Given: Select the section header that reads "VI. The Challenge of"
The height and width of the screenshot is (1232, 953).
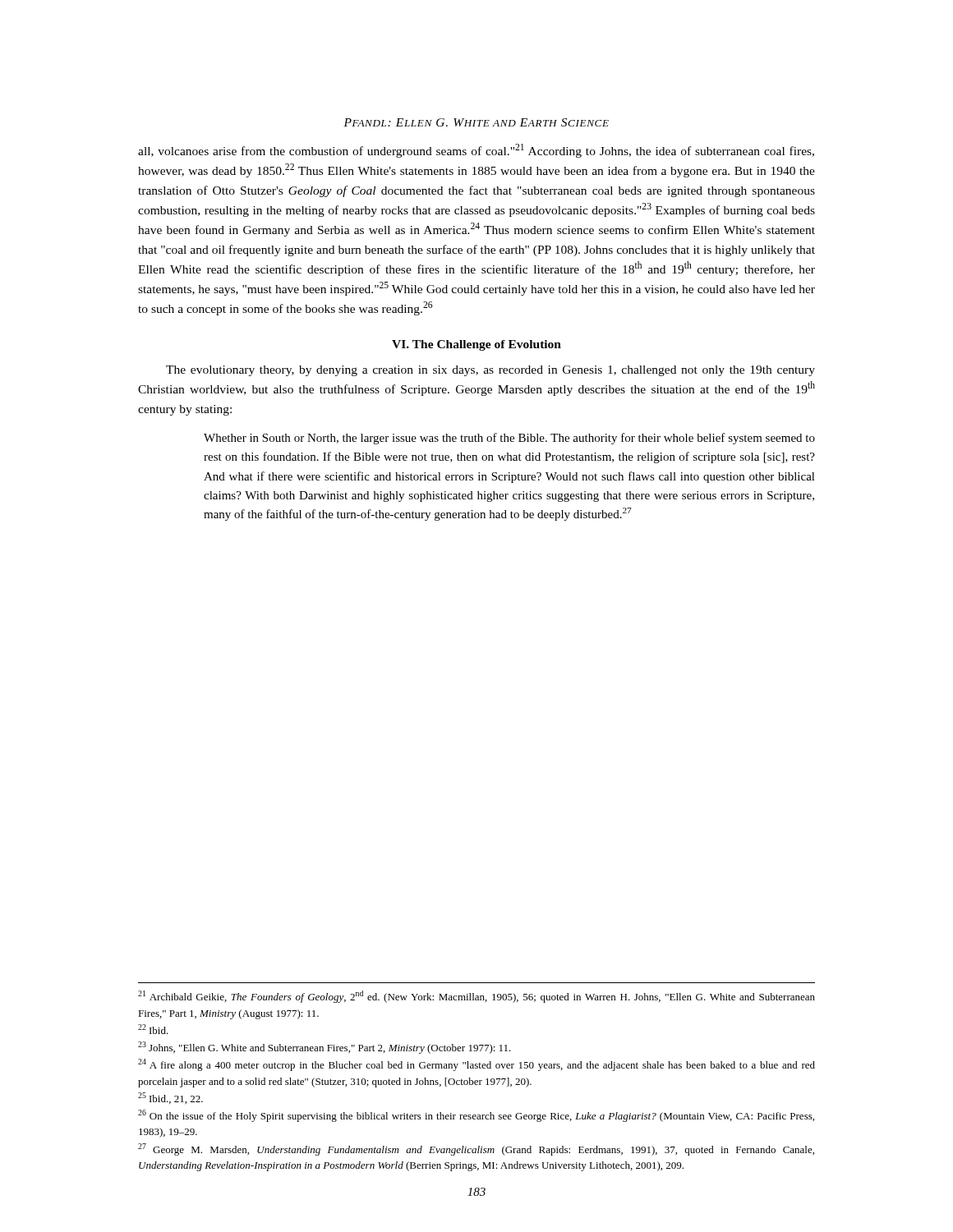Looking at the screenshot, I should [476, 344].
